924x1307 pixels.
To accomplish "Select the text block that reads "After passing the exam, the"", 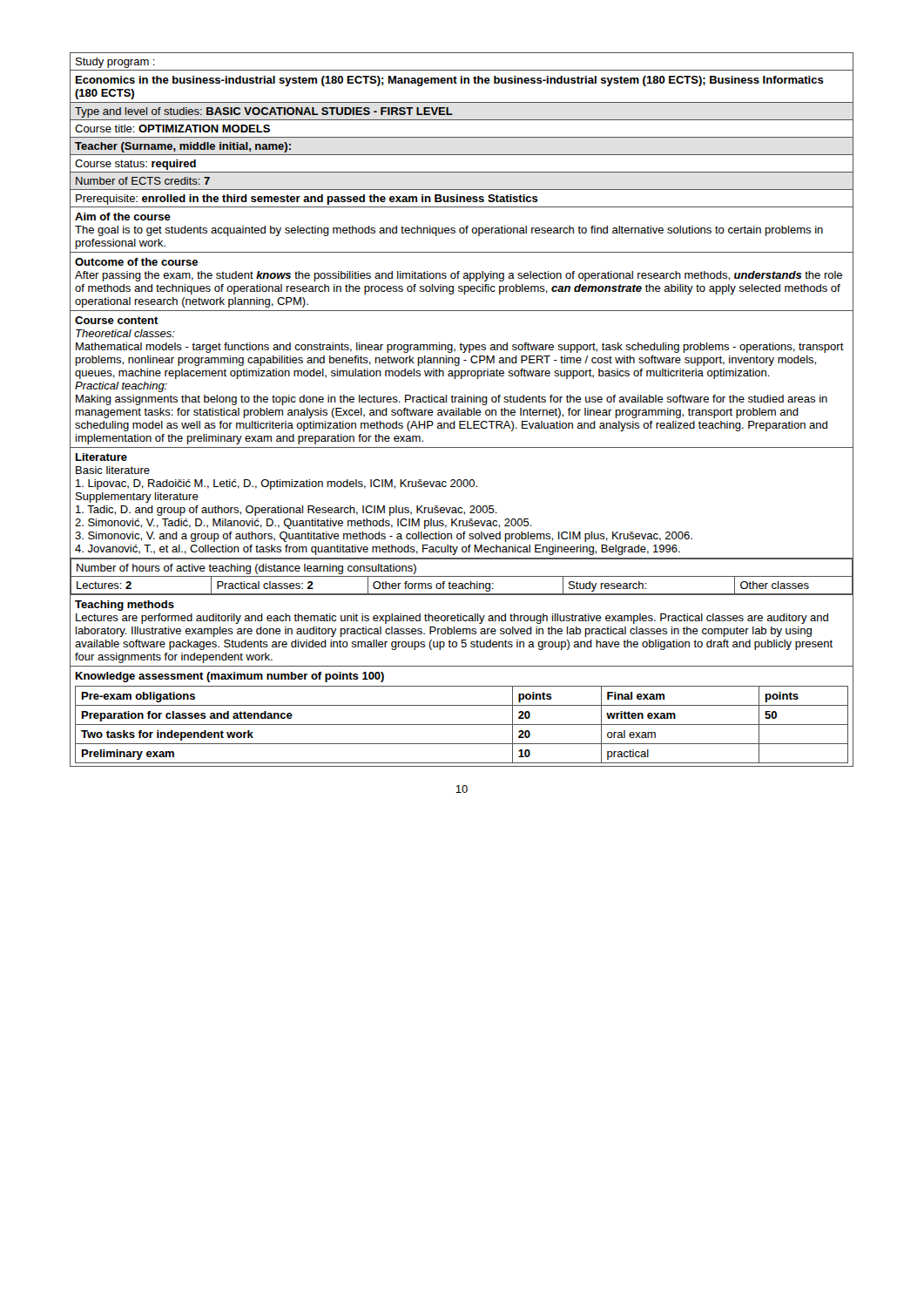I will [x=459, y=288].
